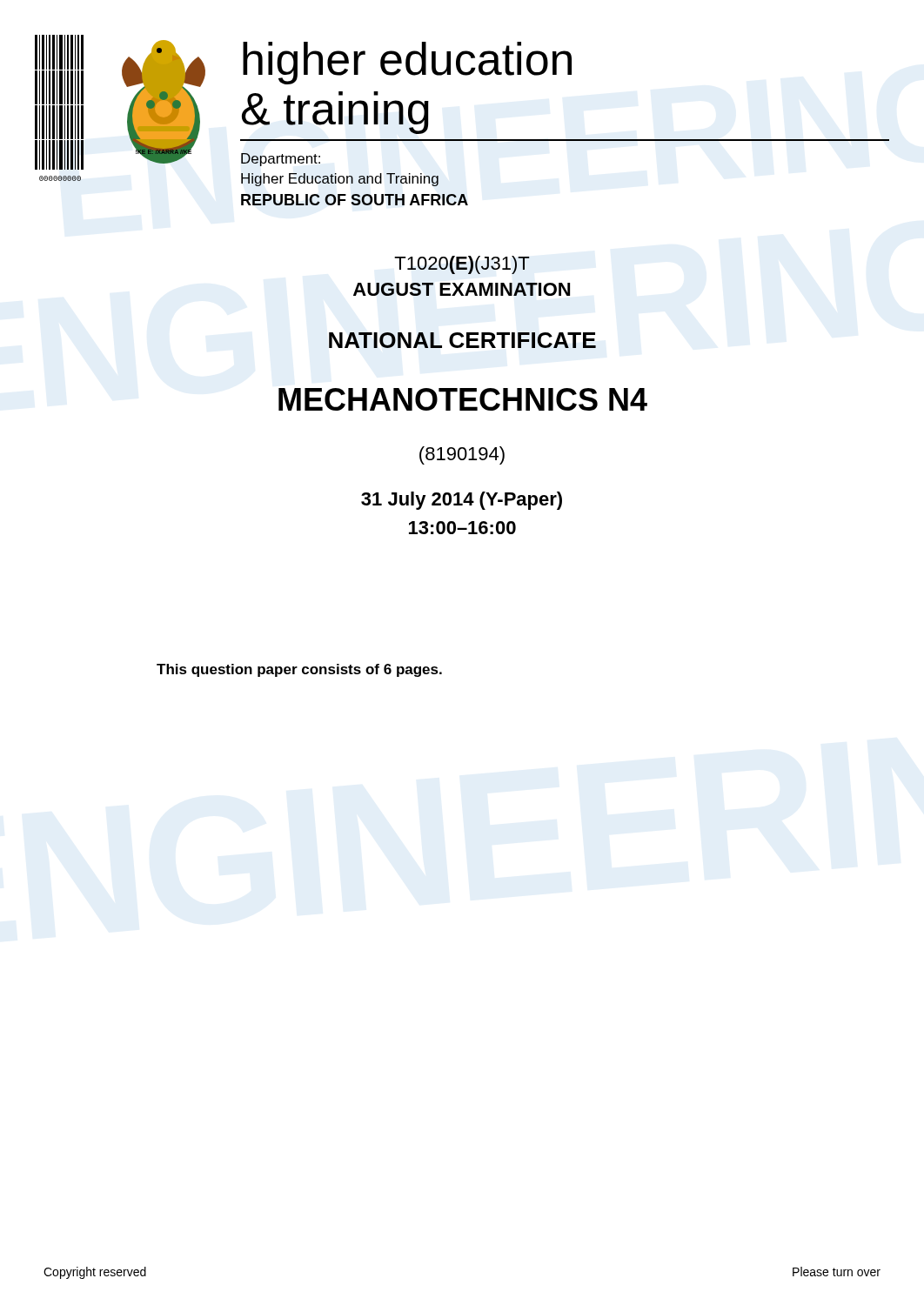This screenshot has height=1305, width=924.
Task: Find the logo
Action: click(164, 104)
